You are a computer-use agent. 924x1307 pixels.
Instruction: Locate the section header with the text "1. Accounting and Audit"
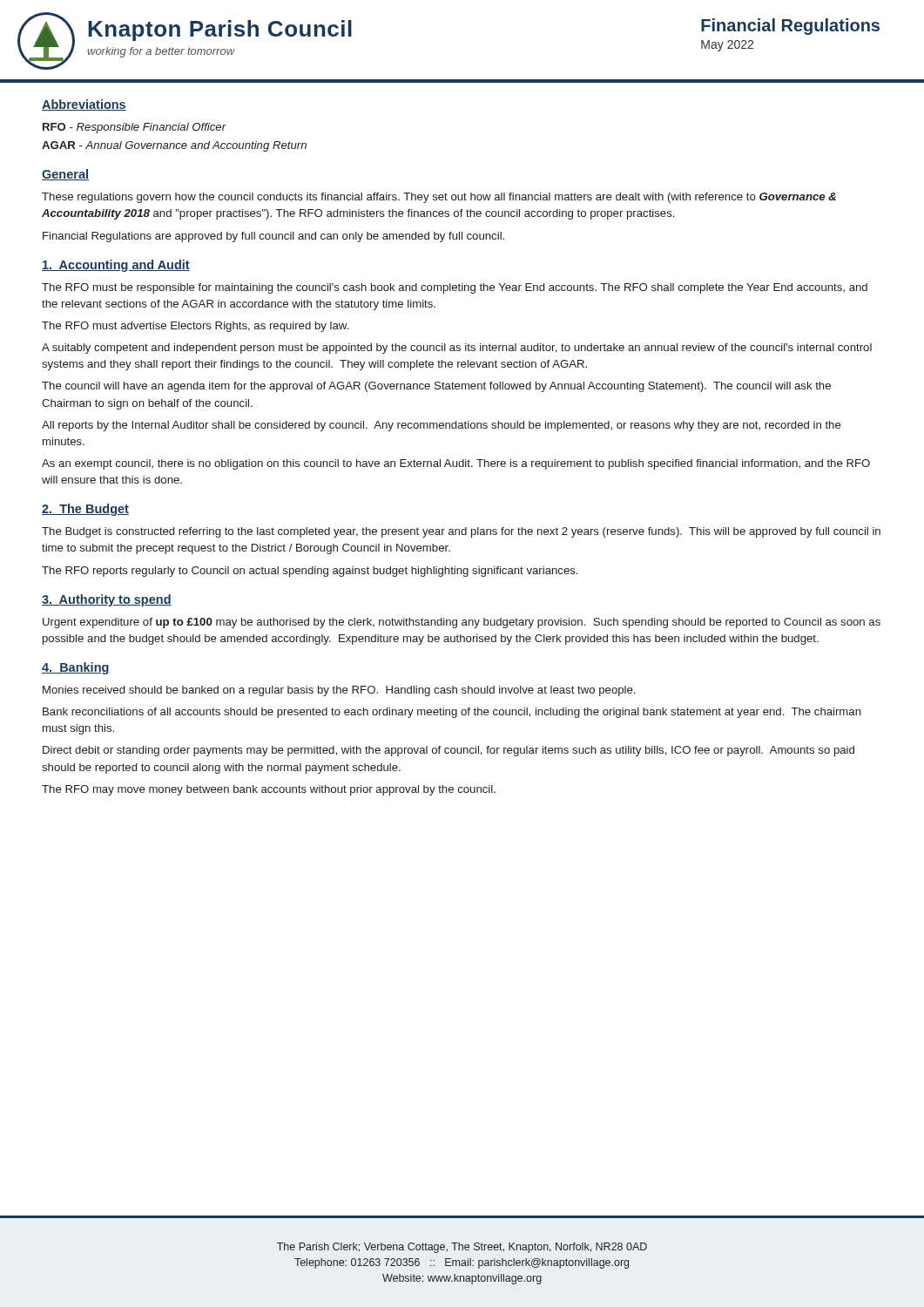pyautogui.click(x=116, y=265)
